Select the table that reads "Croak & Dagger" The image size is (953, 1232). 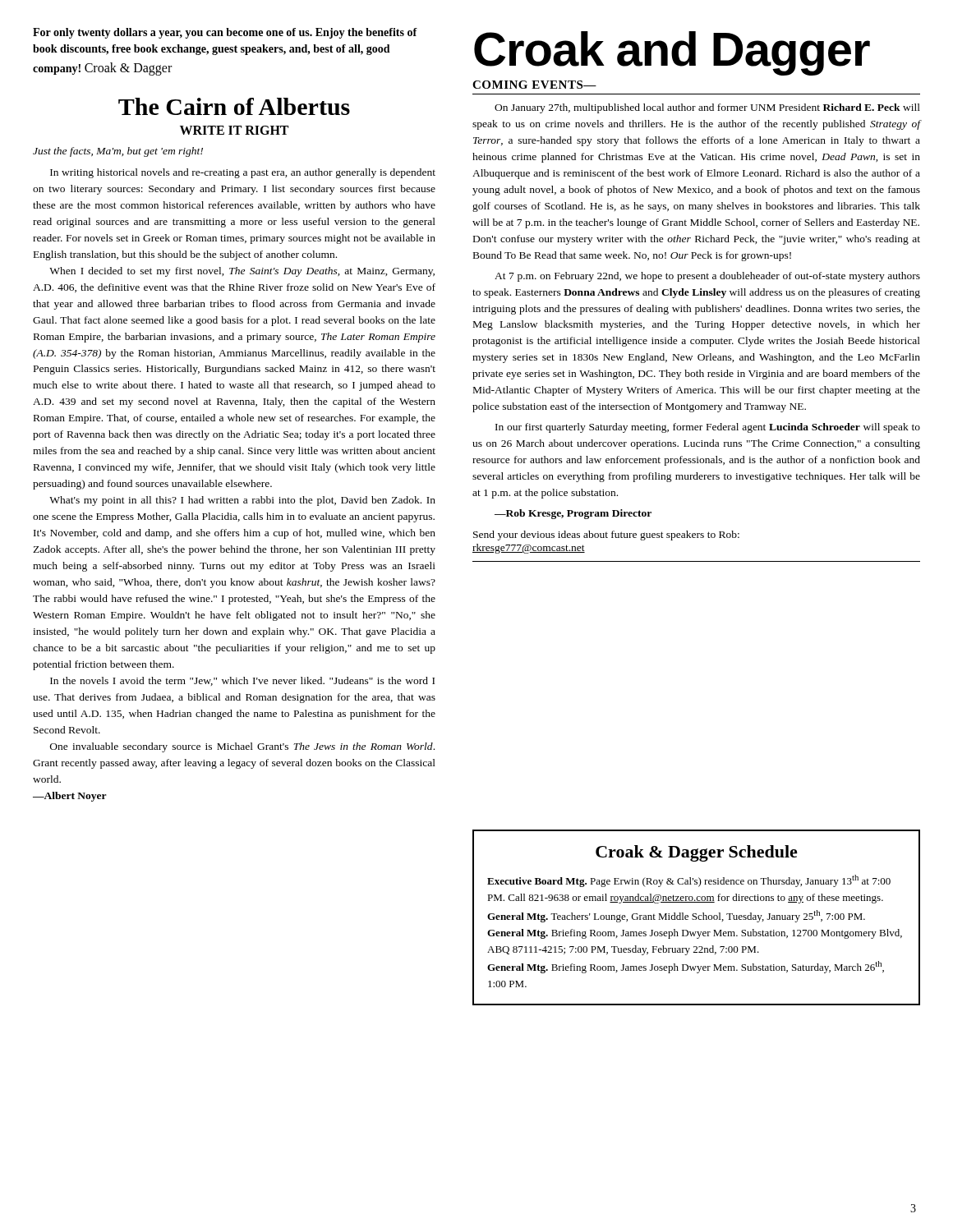coord(696,918)
